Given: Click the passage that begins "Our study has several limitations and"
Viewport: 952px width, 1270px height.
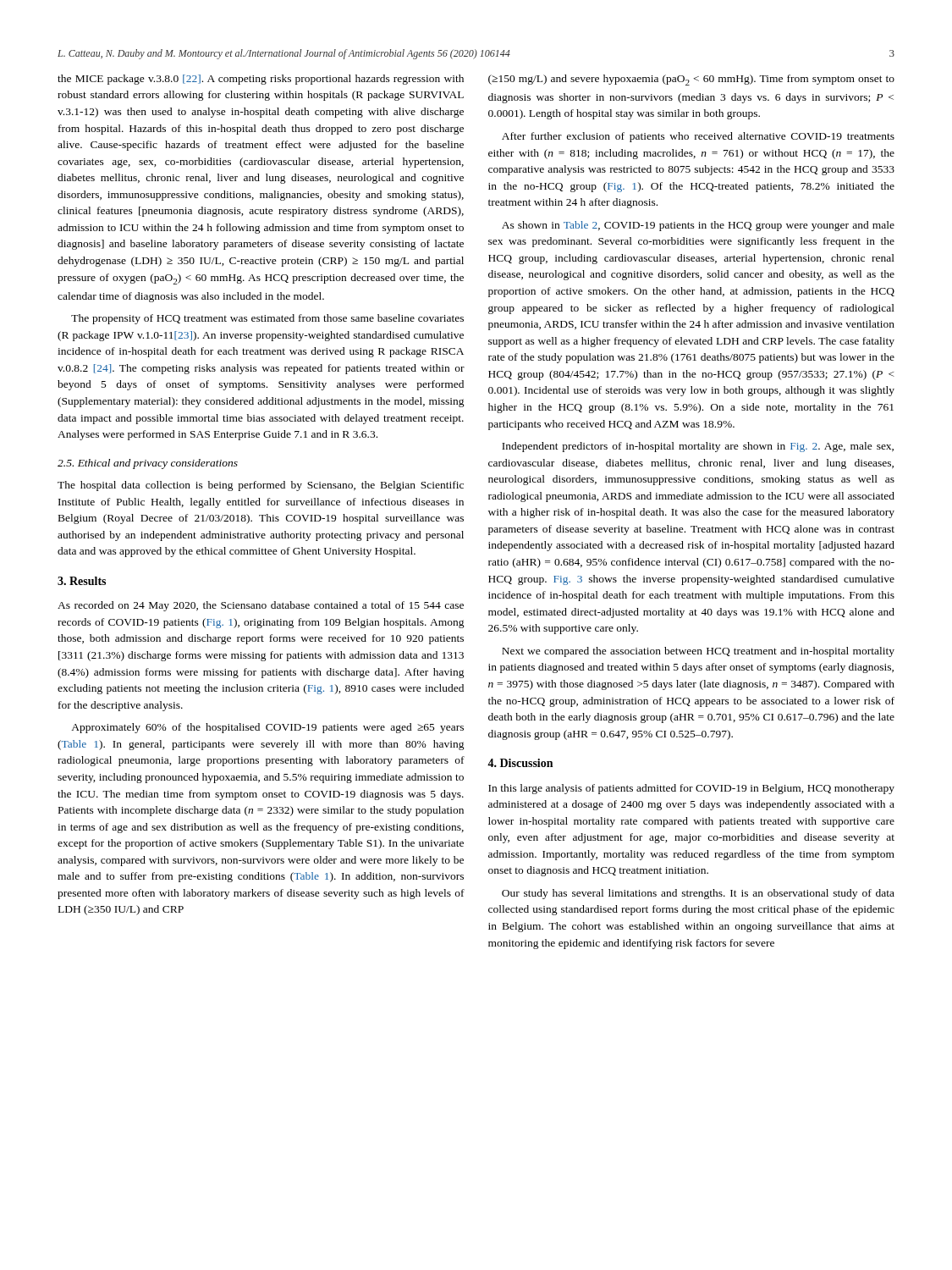Looking at the screenshot, I should tap(691, 918).
